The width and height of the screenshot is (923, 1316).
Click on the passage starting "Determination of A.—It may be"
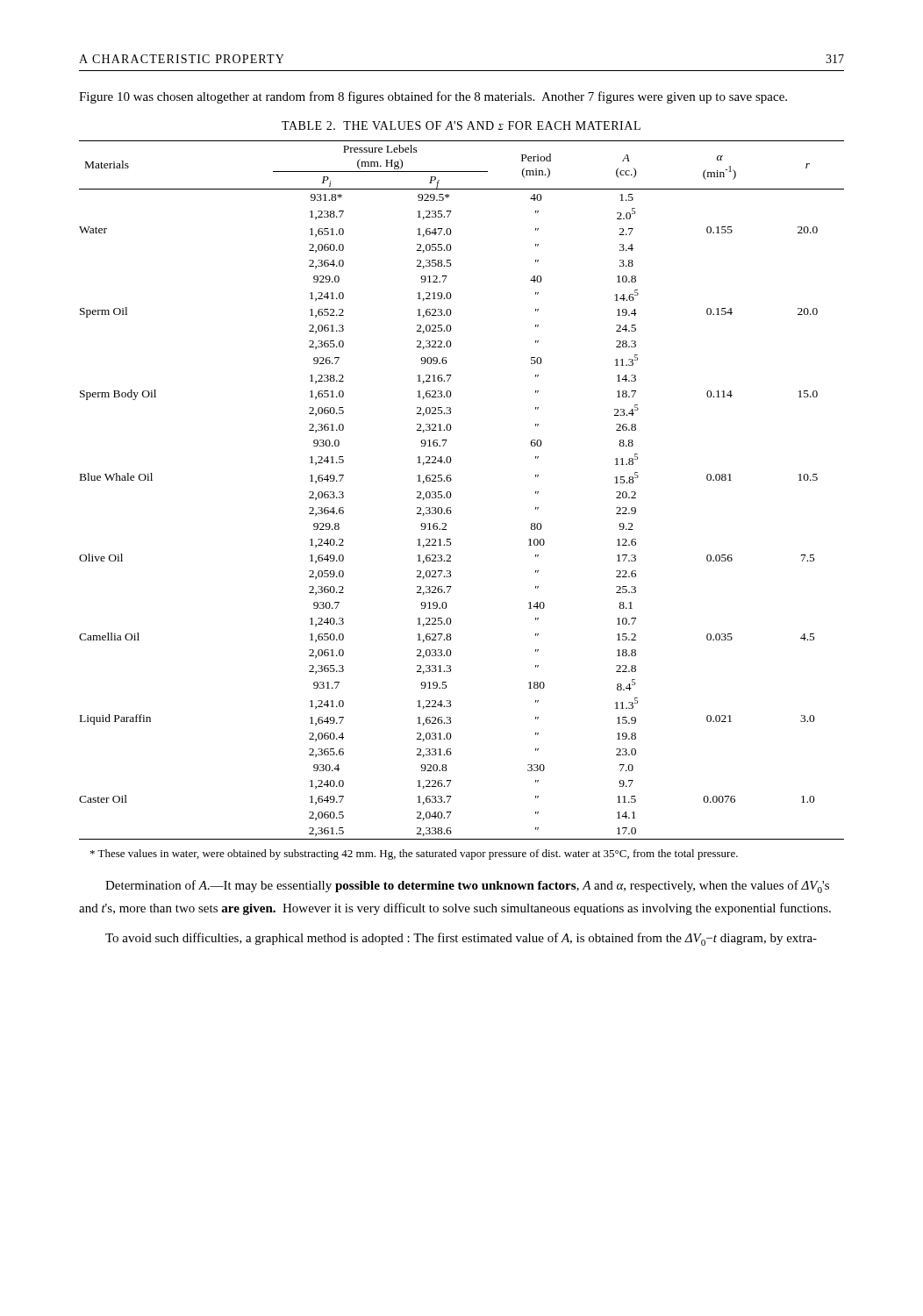click(x=455, y=896)
